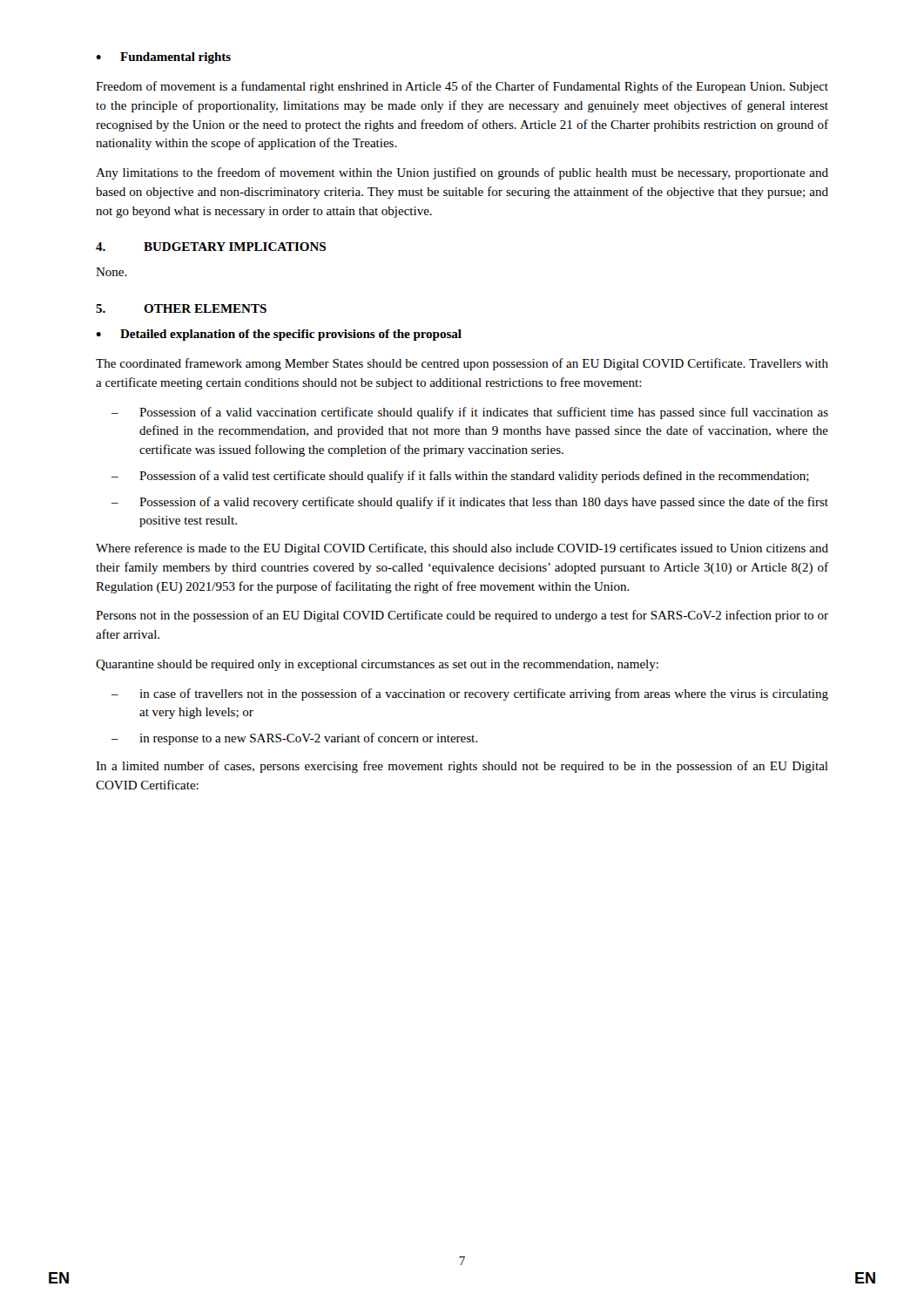The image size is (924, 1307).
Task: Locate the text block that says "Any limitations to the freedom"
Action: tap(462, 192)
